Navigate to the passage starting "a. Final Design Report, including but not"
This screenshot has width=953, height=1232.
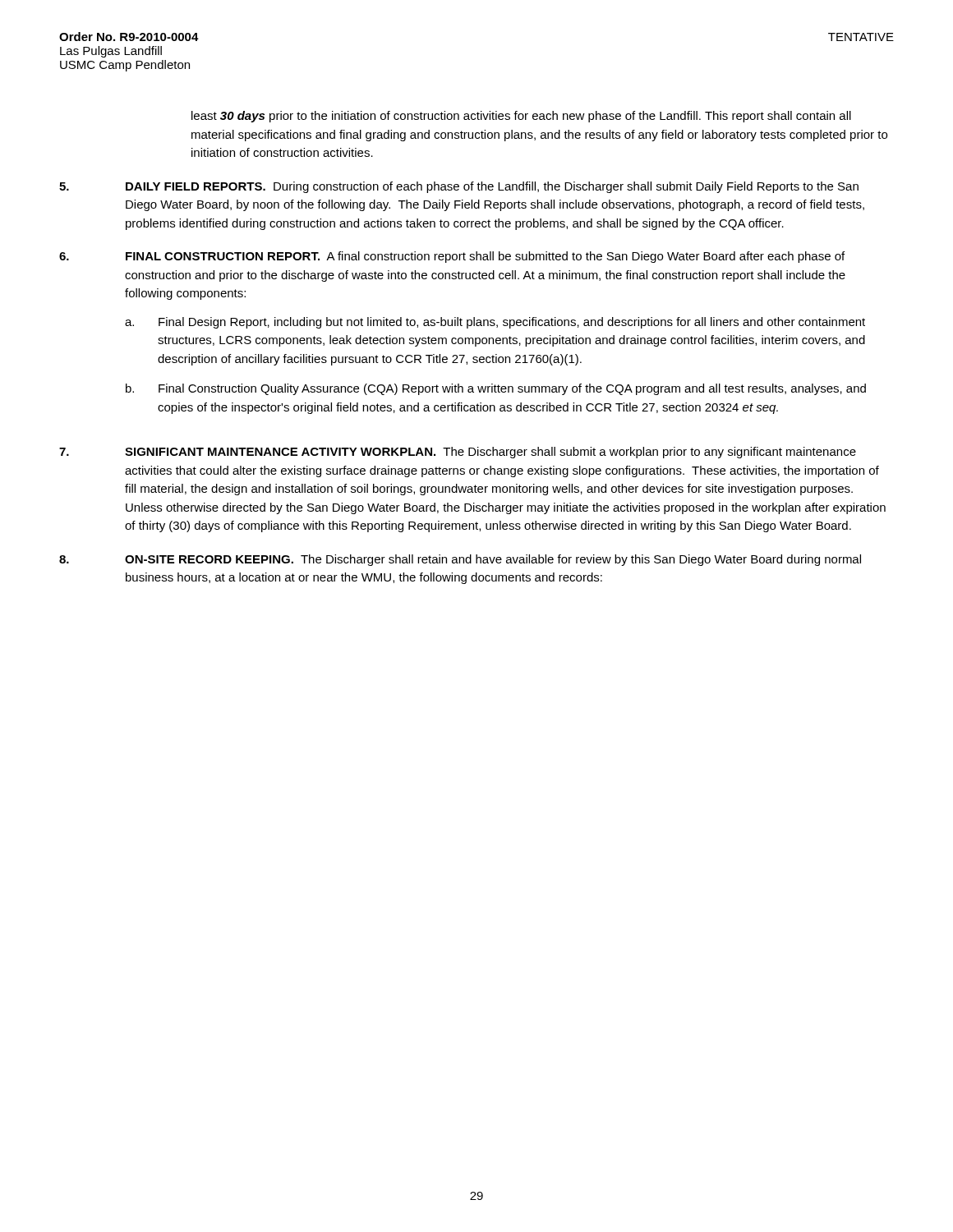click(509, 340)
